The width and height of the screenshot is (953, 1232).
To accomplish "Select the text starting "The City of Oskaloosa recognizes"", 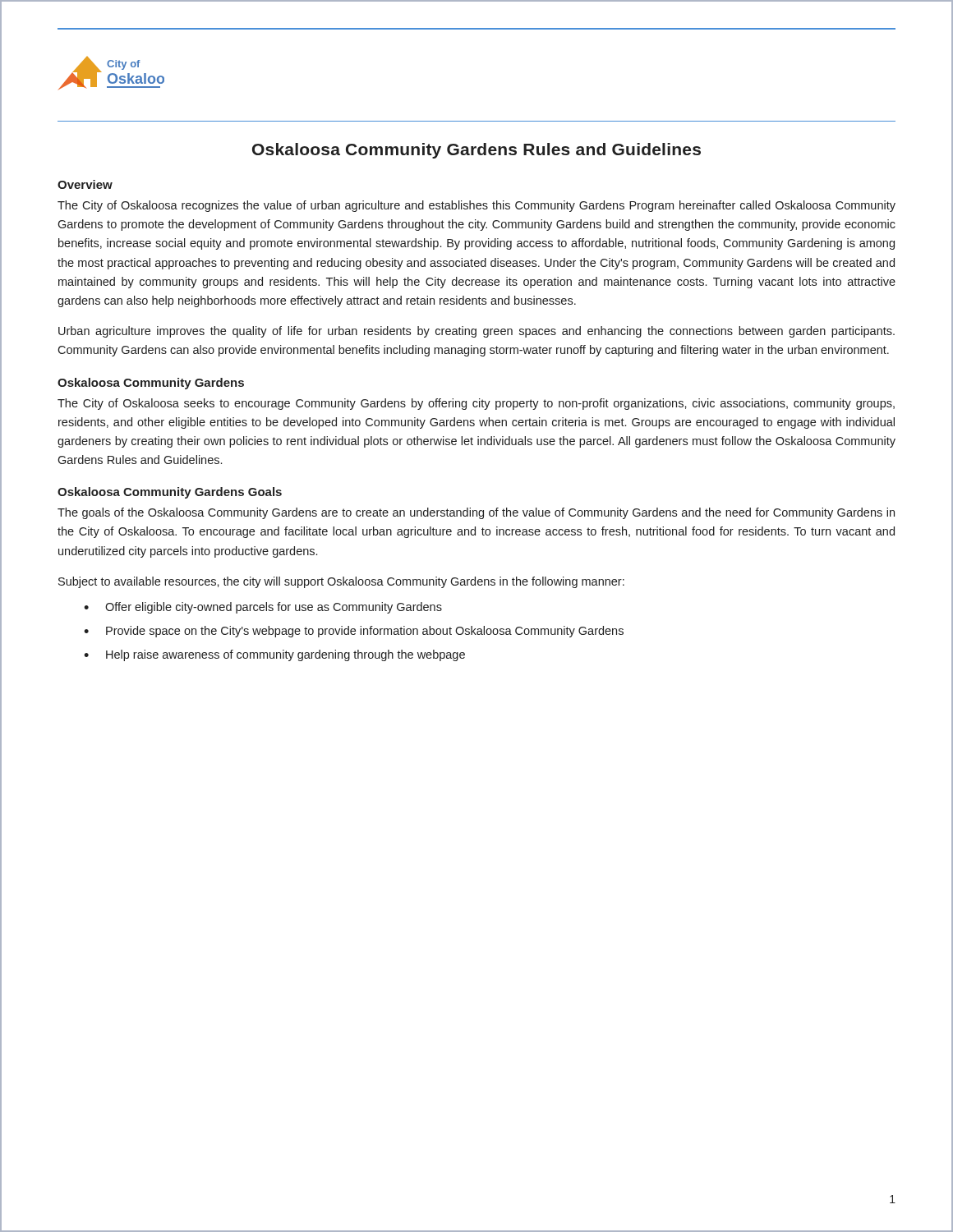I will [476, 253].
